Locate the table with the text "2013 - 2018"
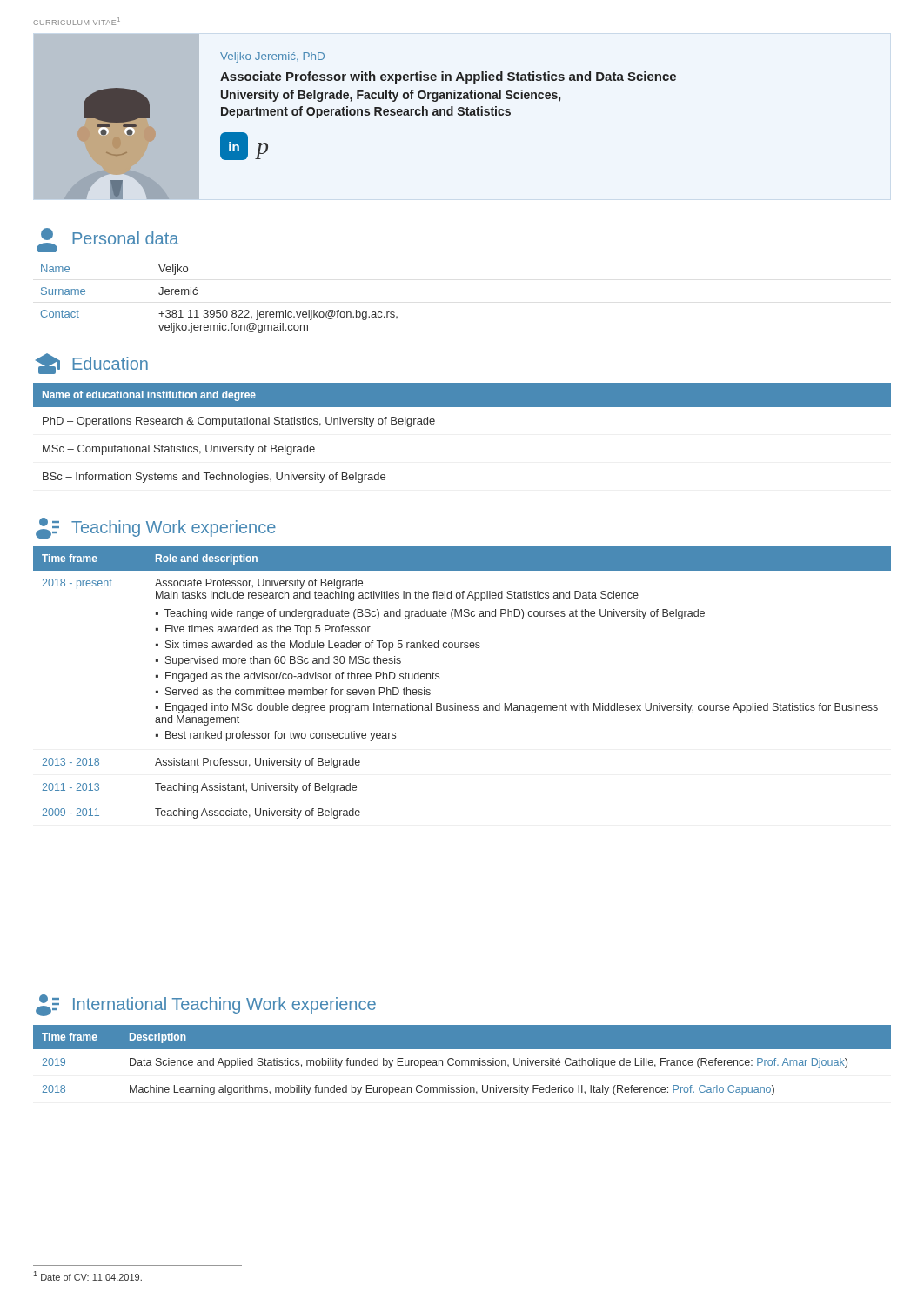The image size is (924, 1305). 462,686
